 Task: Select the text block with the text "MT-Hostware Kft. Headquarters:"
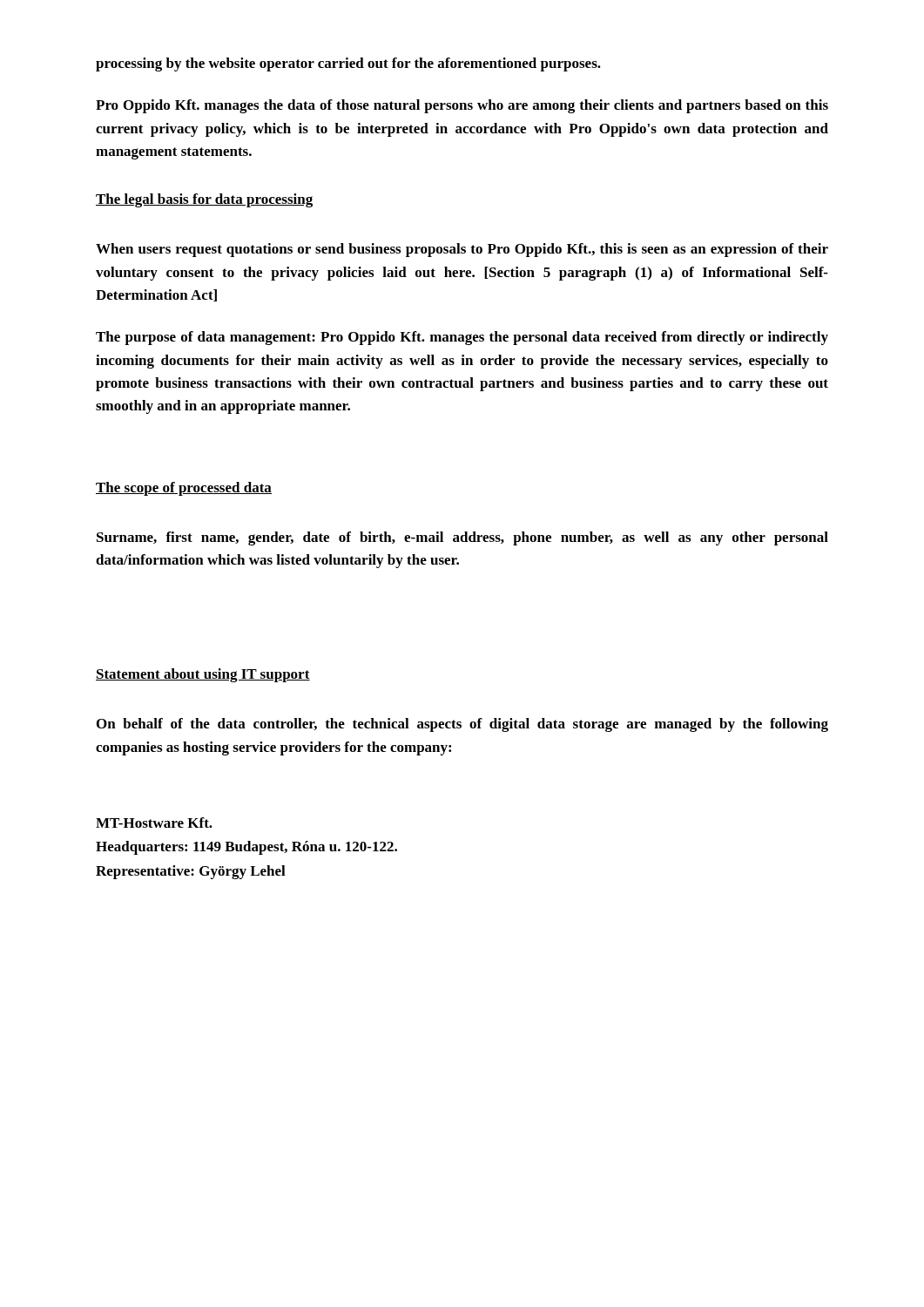(247, 847)
